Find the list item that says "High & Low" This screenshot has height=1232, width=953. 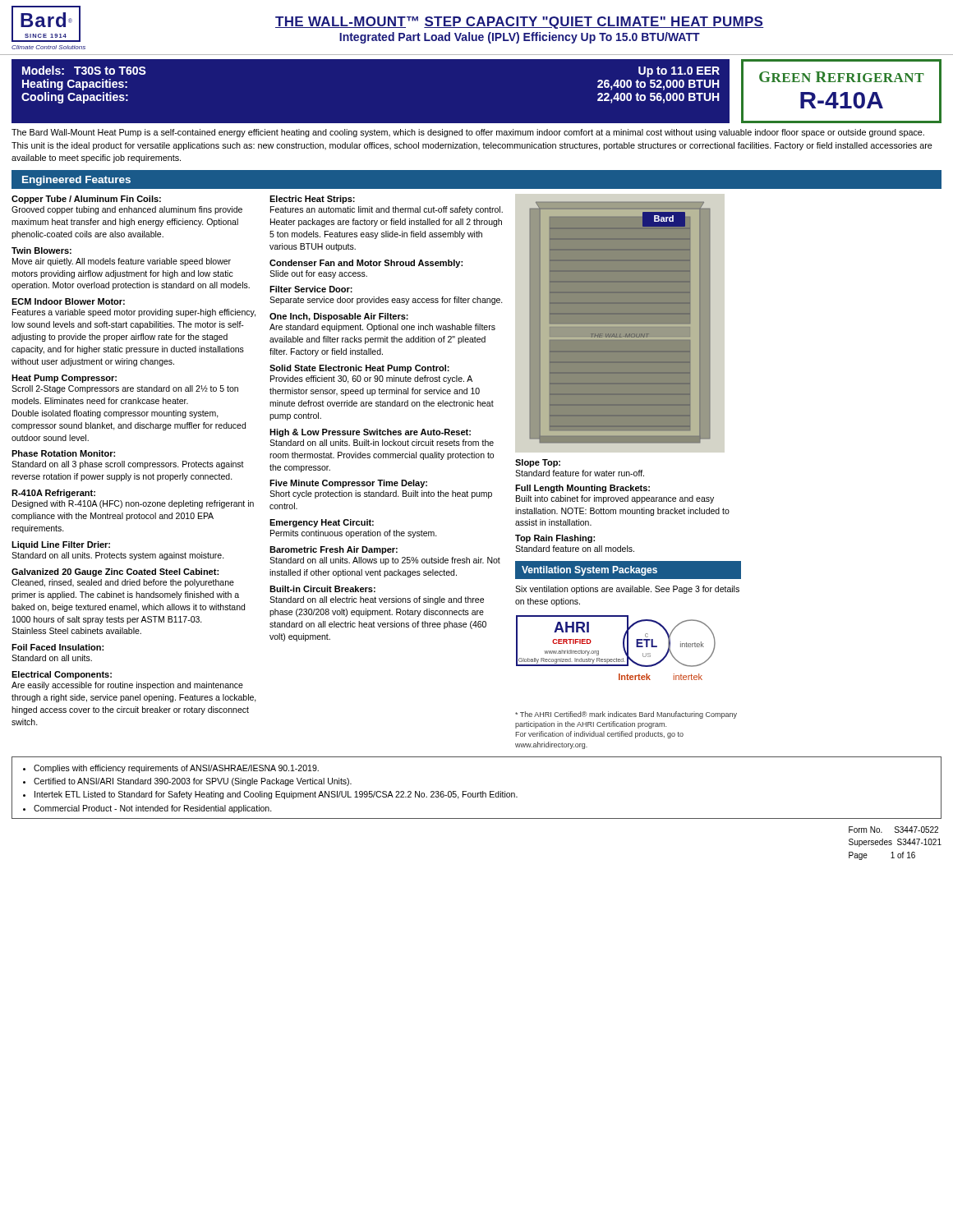click(x=387, y=450)
